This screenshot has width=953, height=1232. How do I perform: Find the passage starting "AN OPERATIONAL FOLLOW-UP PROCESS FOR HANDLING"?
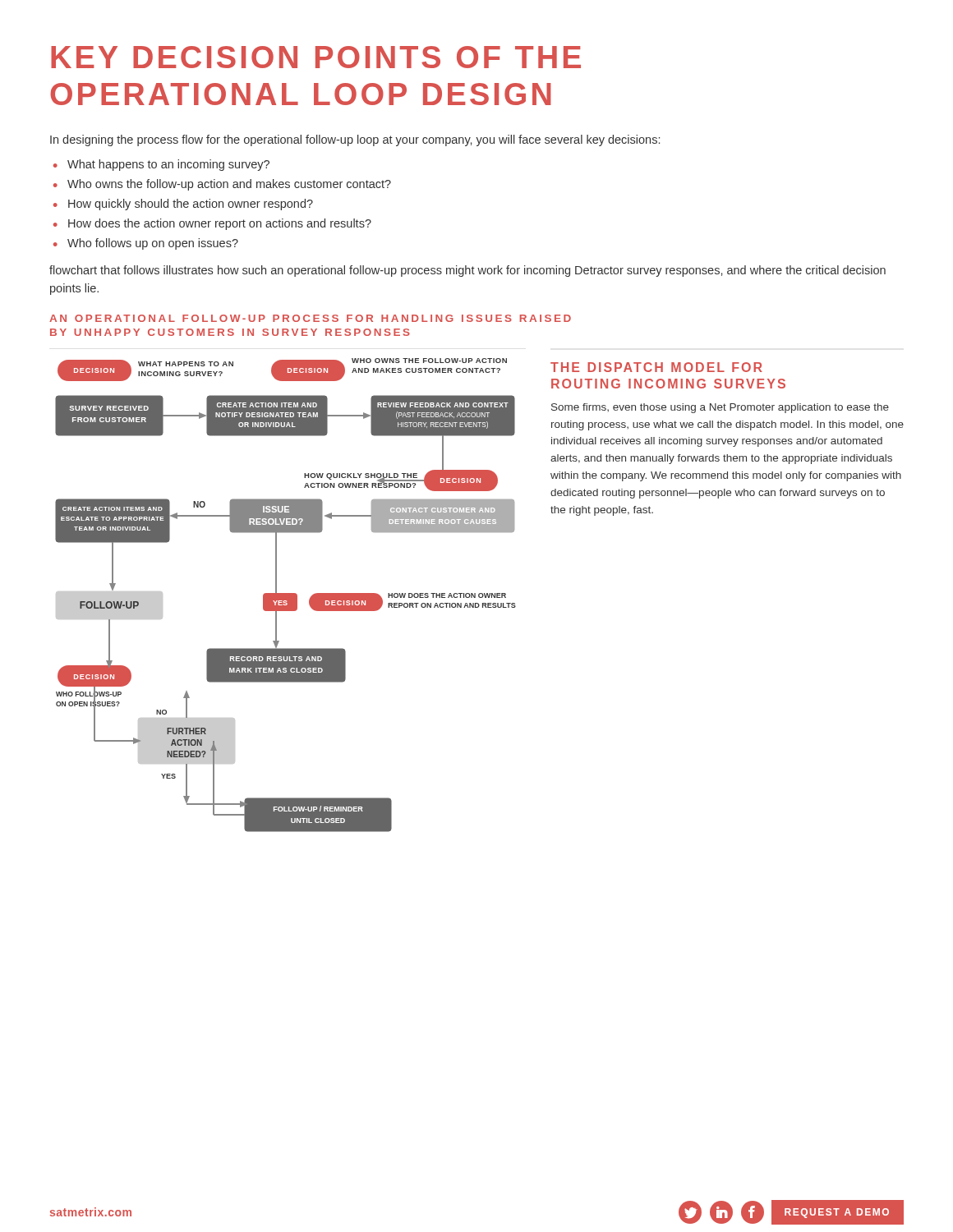[x=311, y=325]
